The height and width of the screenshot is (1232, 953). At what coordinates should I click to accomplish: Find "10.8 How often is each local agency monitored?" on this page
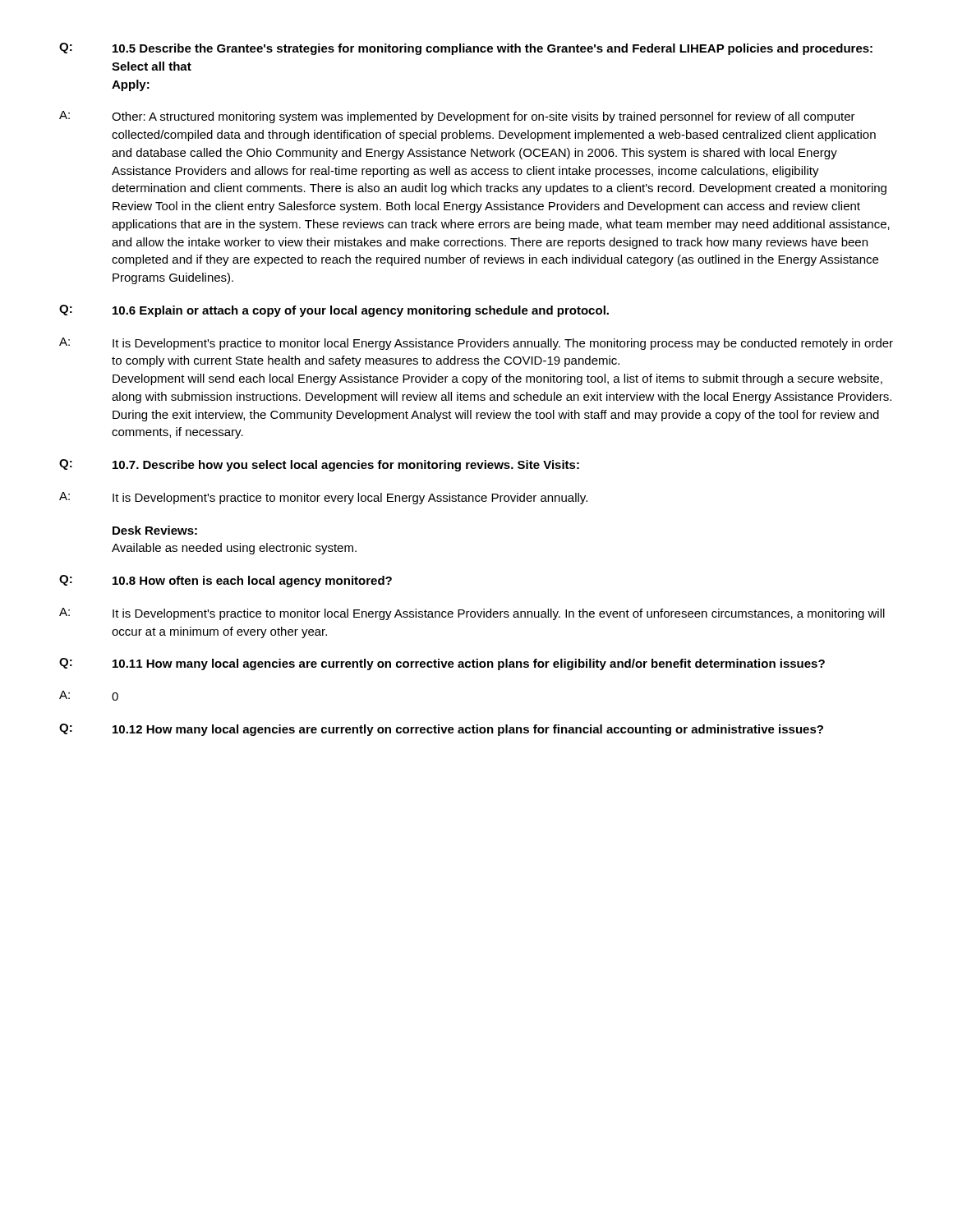[x=252, y=580]
